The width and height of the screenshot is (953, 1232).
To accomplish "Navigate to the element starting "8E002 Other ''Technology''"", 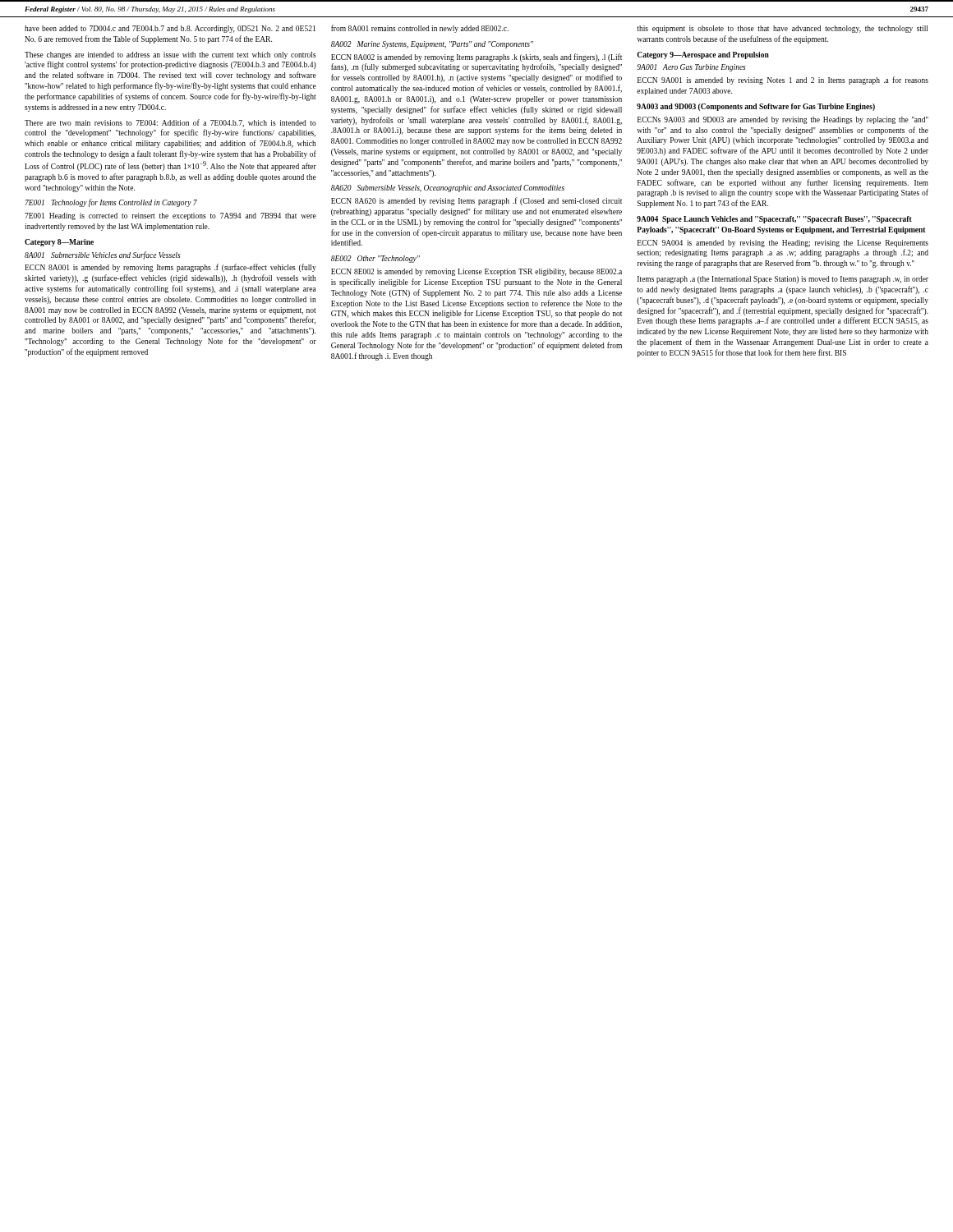I will (375, 259).
